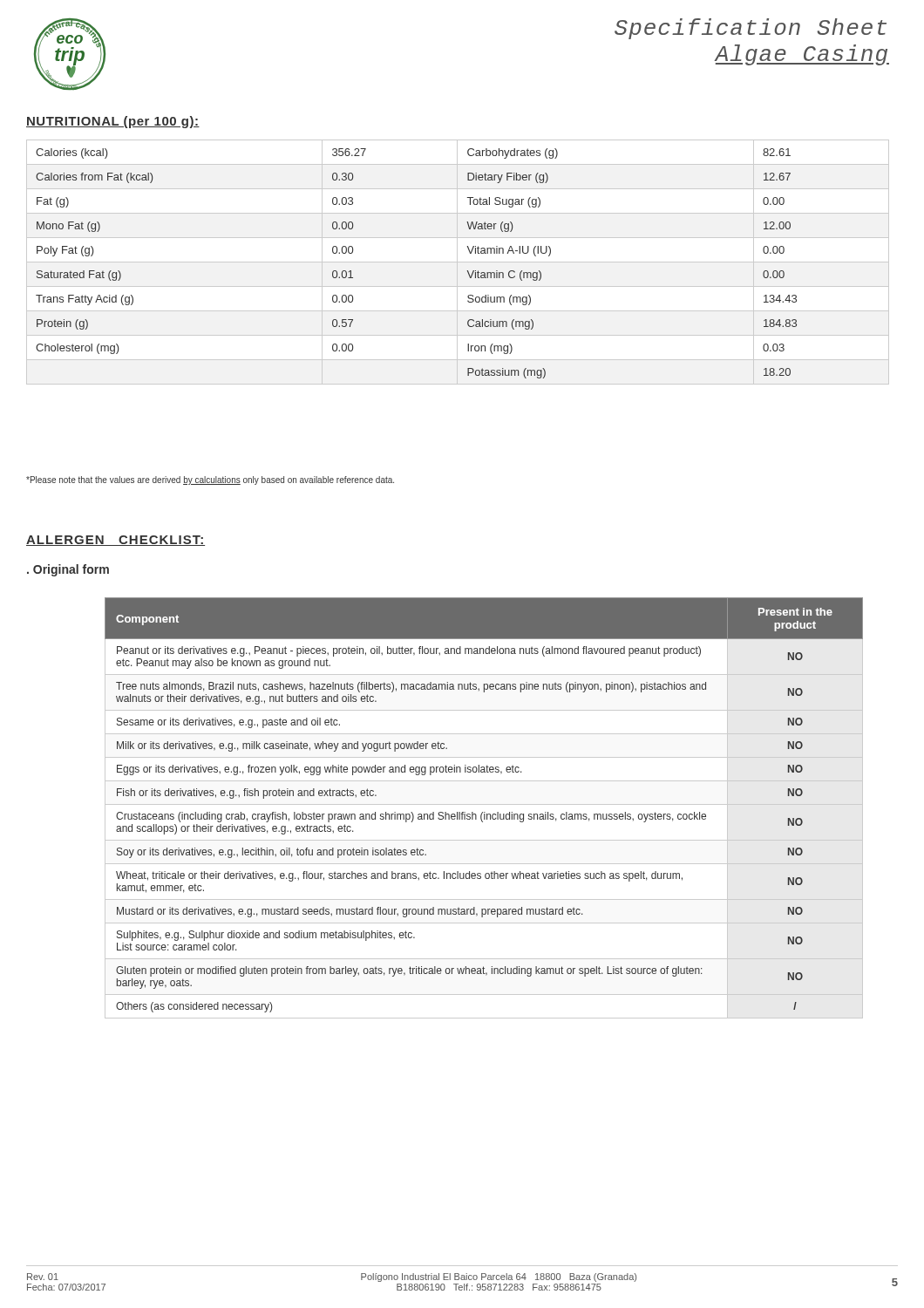Image resolution: width=924 pixels, height=1308 pixels.
Task: Locate the logo
Action: coord(74,57)
